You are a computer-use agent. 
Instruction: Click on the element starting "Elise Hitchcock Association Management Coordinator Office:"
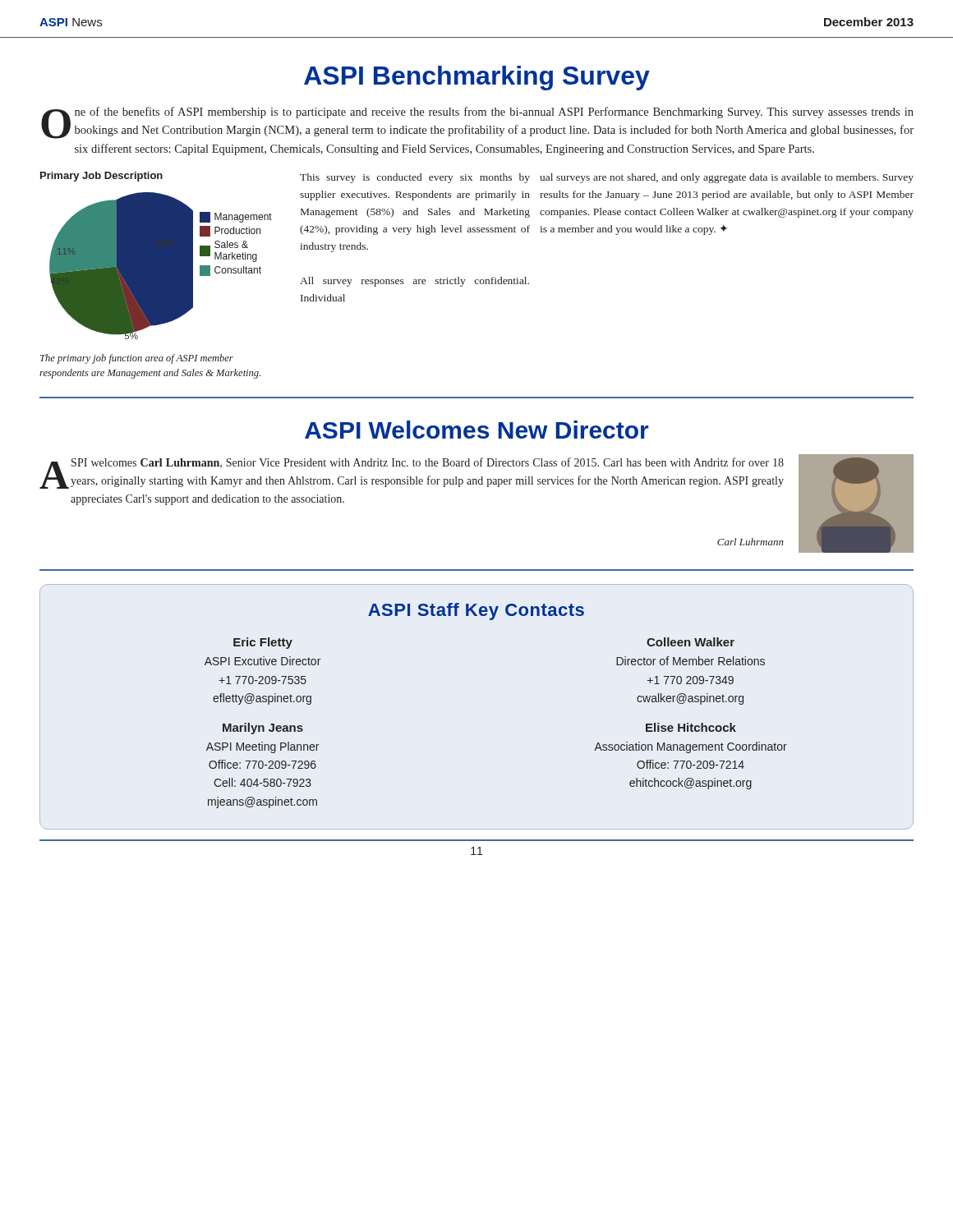coord(690,754)
